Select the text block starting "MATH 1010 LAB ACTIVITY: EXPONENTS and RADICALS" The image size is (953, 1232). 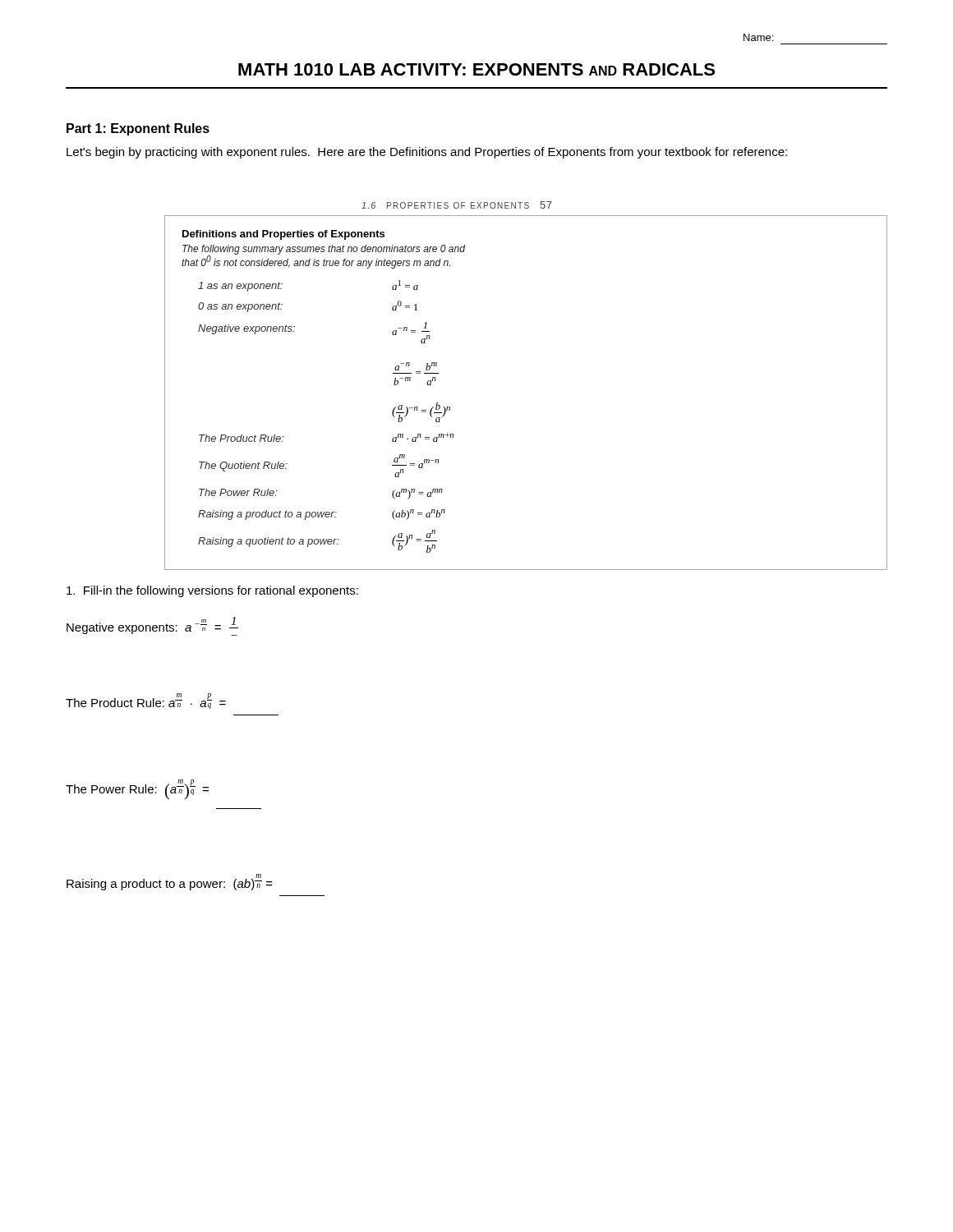[476, 69]
